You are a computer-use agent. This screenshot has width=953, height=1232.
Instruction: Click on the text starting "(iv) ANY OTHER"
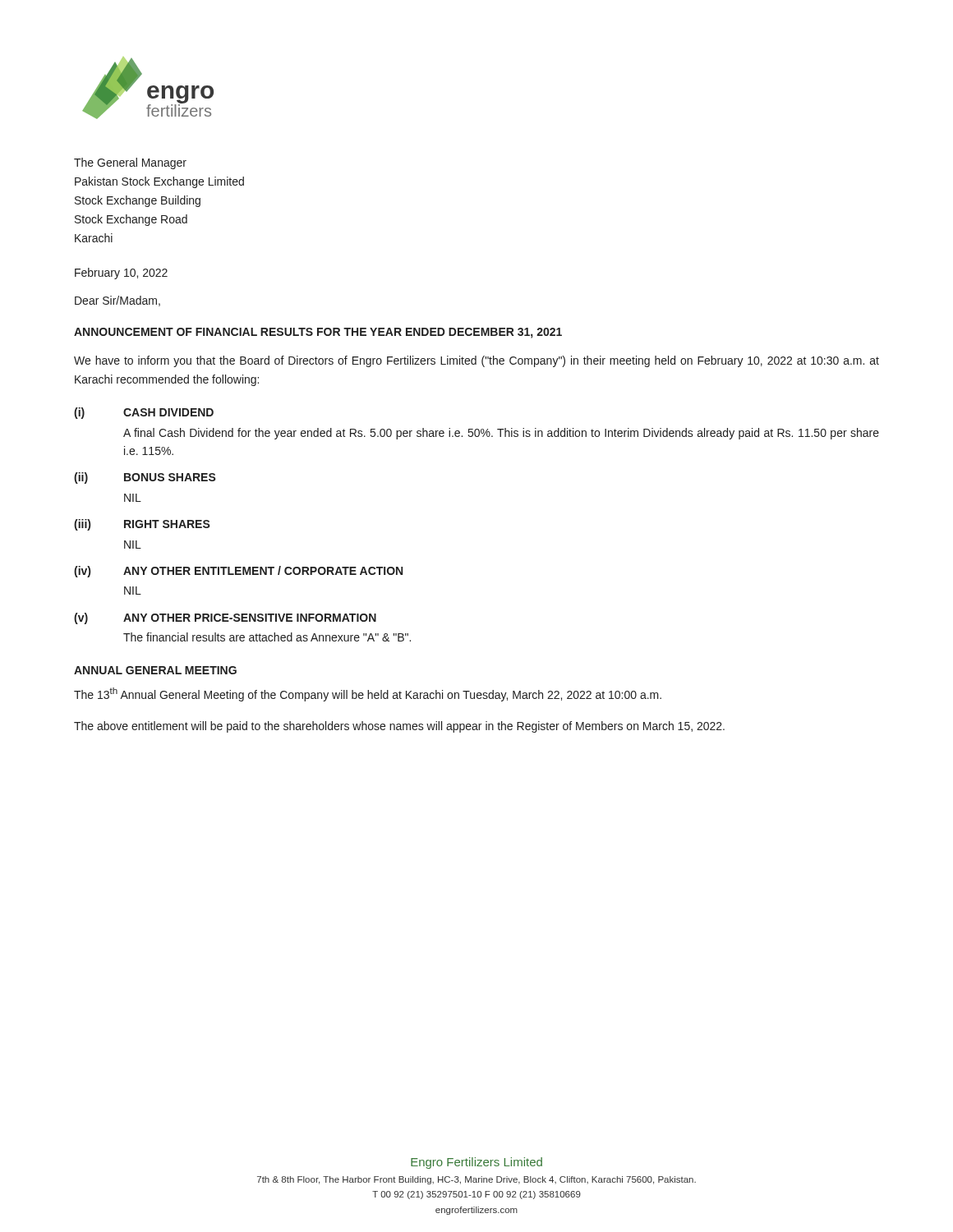click(238, 572)
